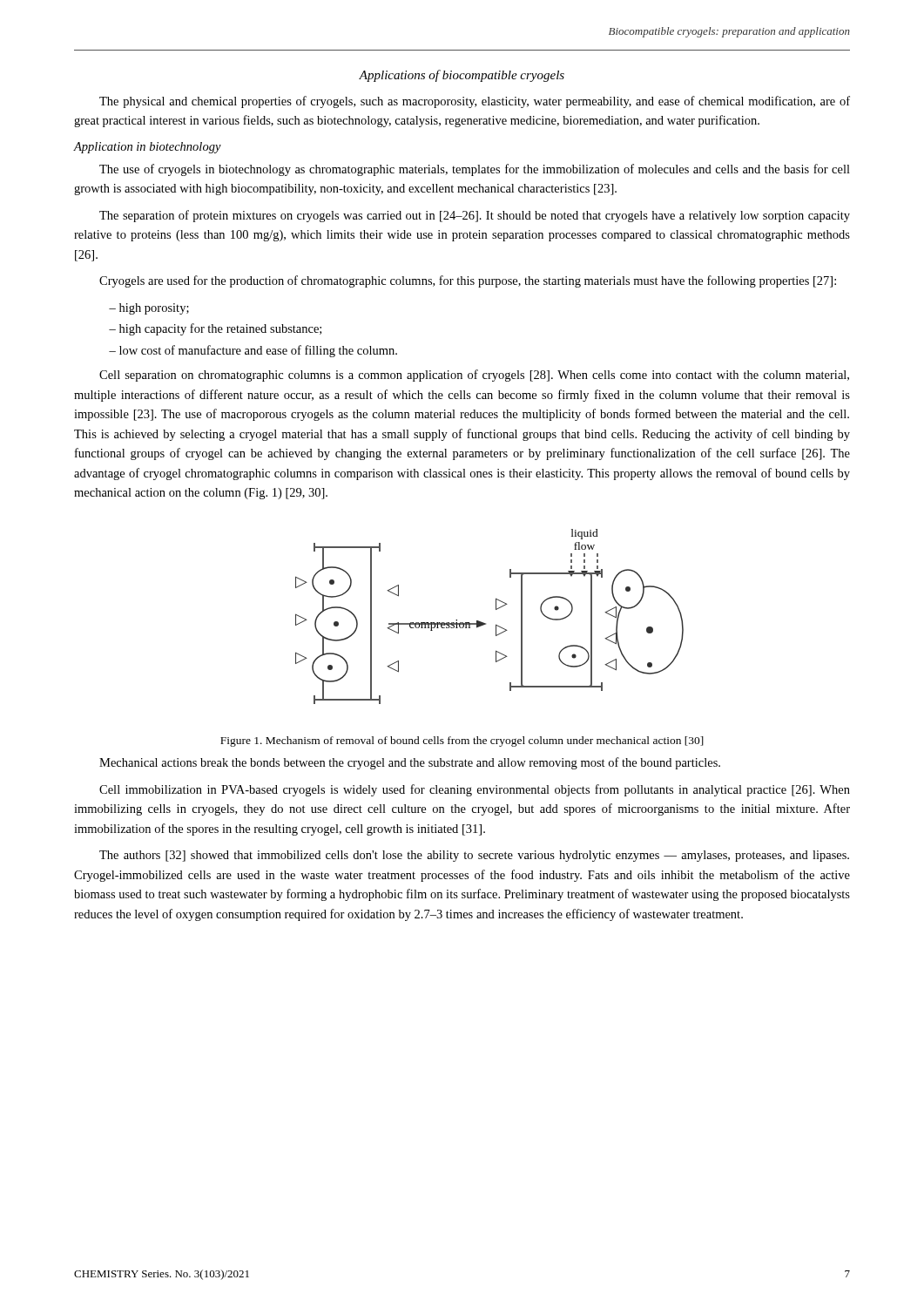Viewport: 924px width, 1307px height.
Task: Point to the text block starting "Mechanical actions break the"
Action: (x=410, y=763)
